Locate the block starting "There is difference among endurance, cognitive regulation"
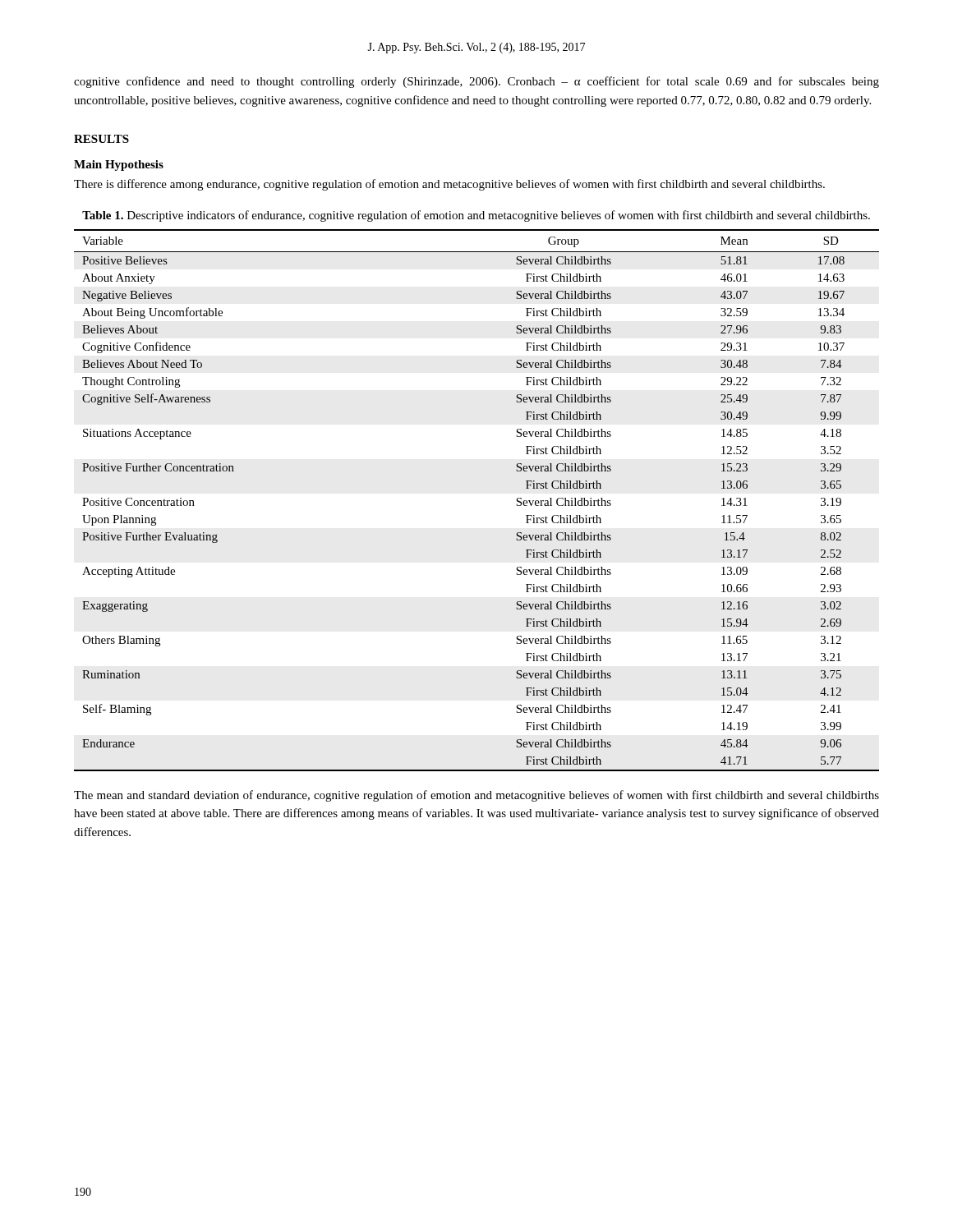Image resolution: width=953 pixels, height=1232 pixels. tap(450, 184)
